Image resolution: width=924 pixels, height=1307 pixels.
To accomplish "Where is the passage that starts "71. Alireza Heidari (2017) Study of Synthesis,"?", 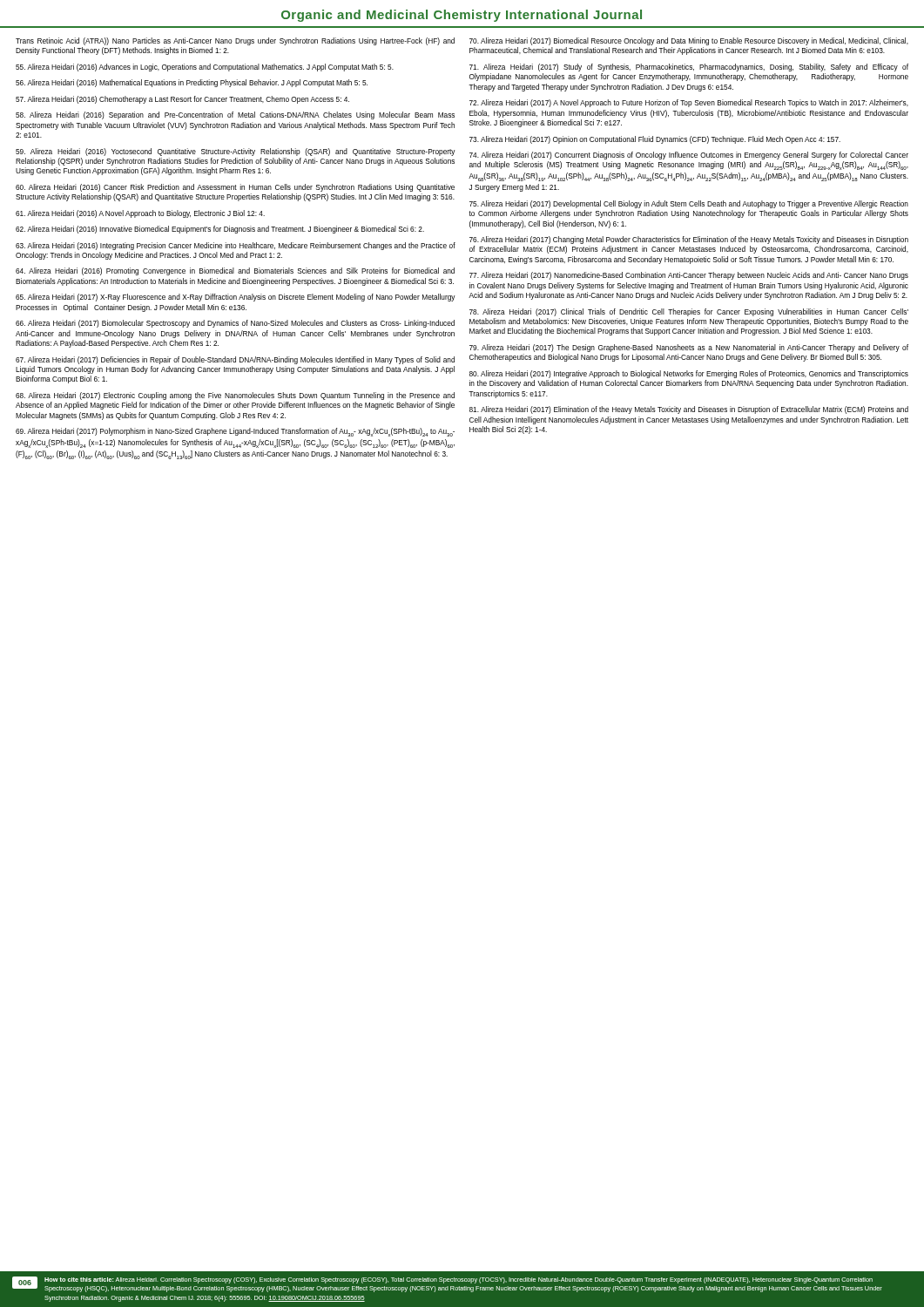I will (689, 78).
